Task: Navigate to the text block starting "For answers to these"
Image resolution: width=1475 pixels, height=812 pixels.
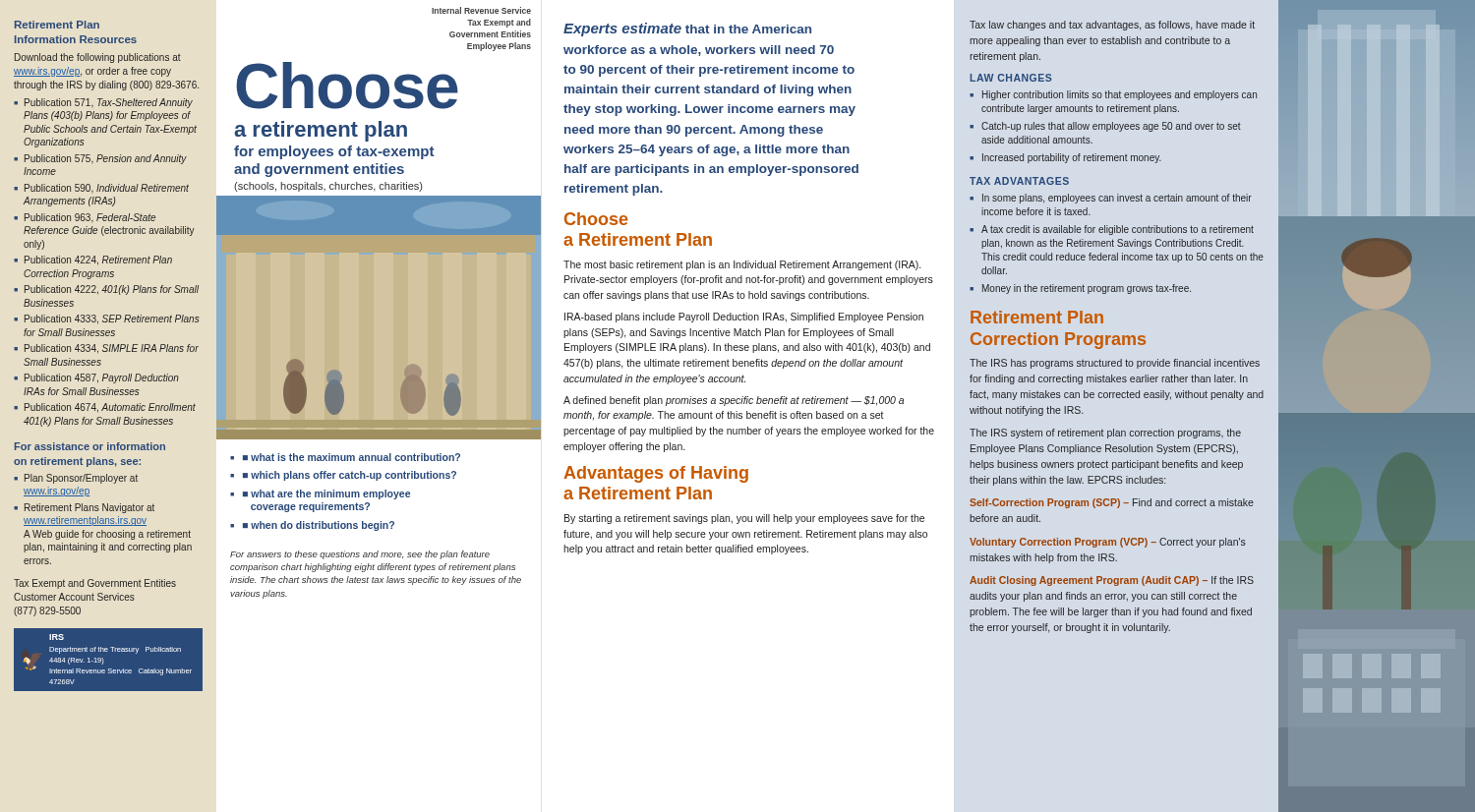Action: click(x=379, y=571)
